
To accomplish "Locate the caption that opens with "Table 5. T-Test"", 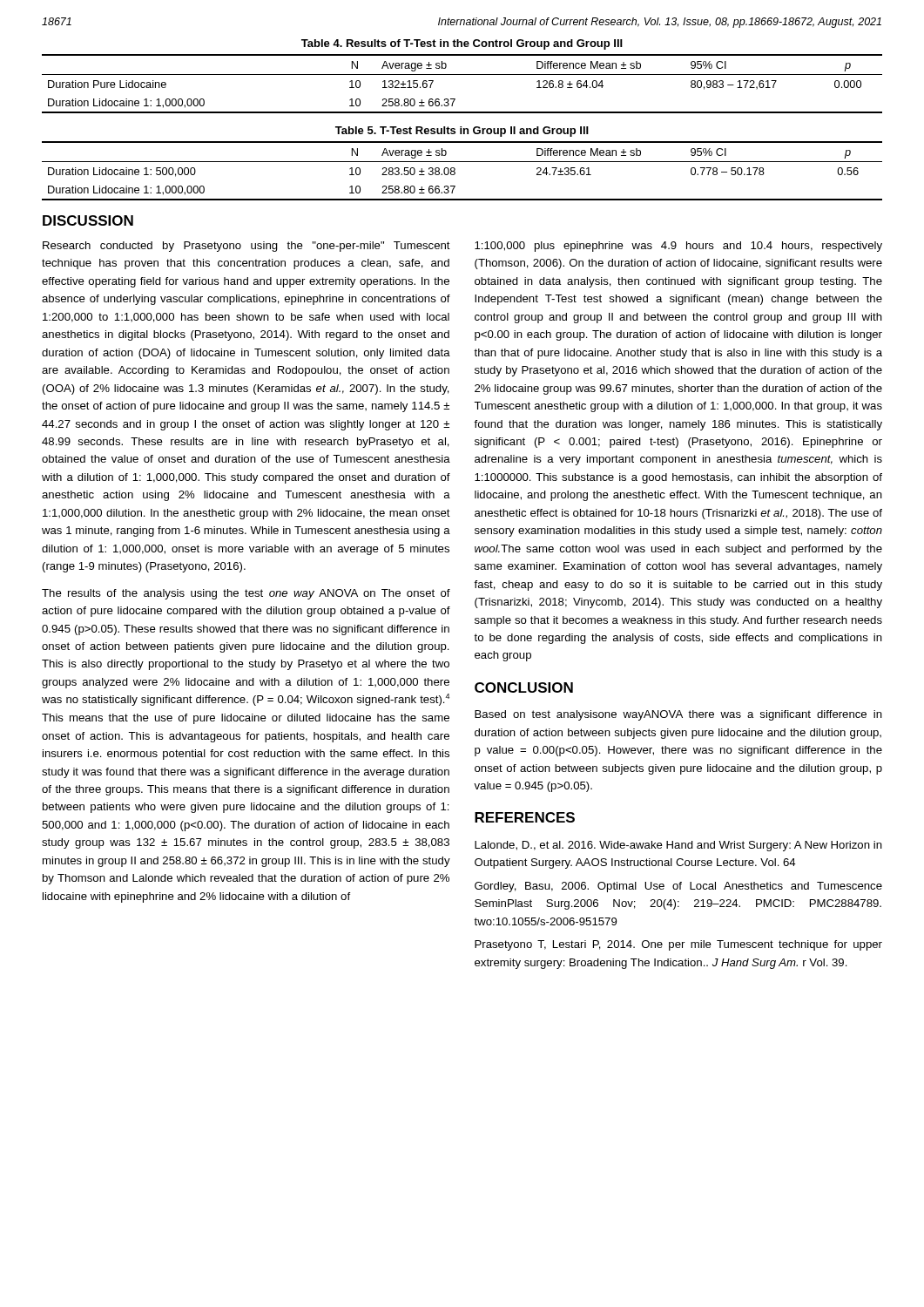I will pyautogui.click(x=462, y=130).
